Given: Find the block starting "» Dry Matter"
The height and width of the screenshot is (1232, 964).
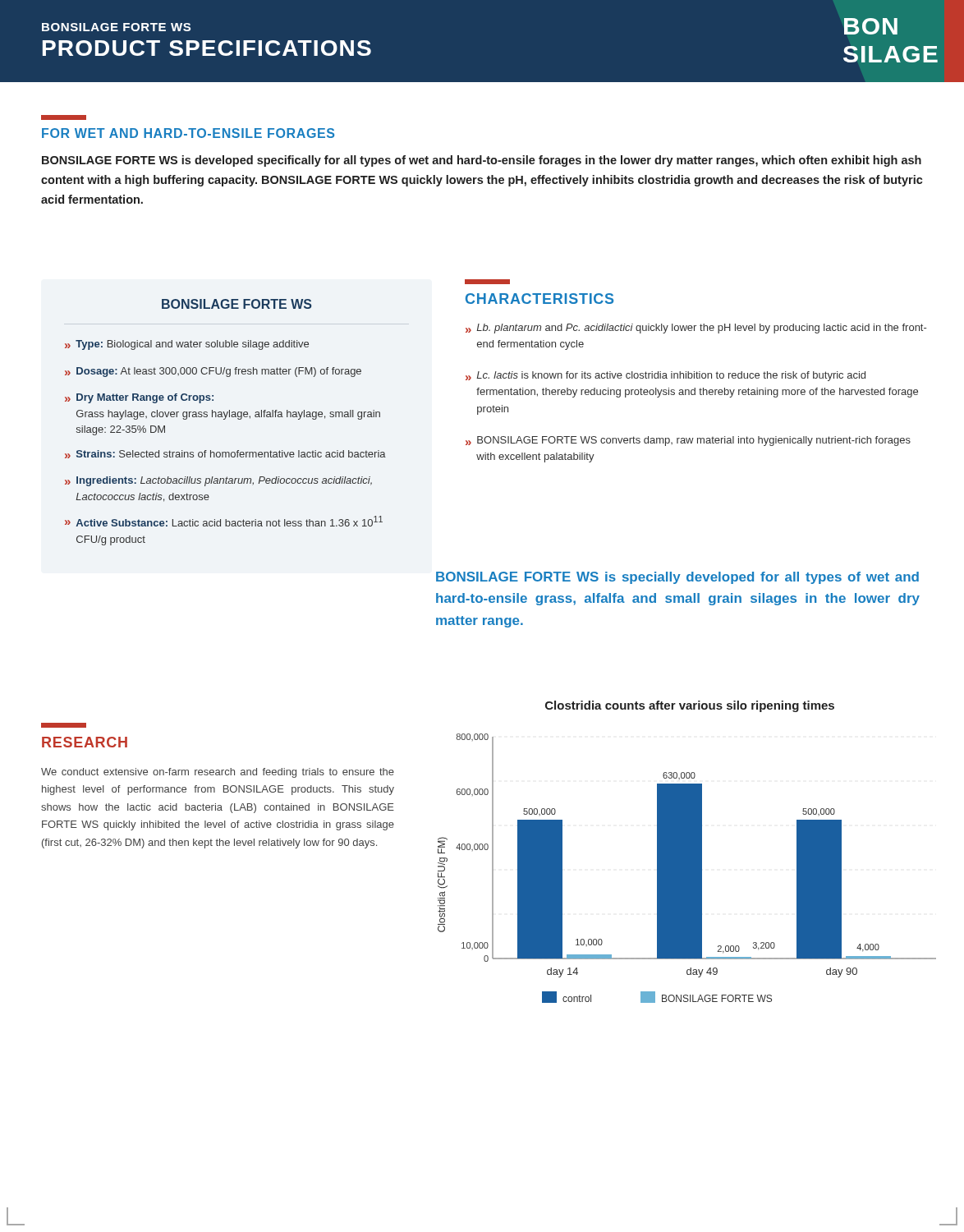Looking at the screenshot, I should pos(236,413).
